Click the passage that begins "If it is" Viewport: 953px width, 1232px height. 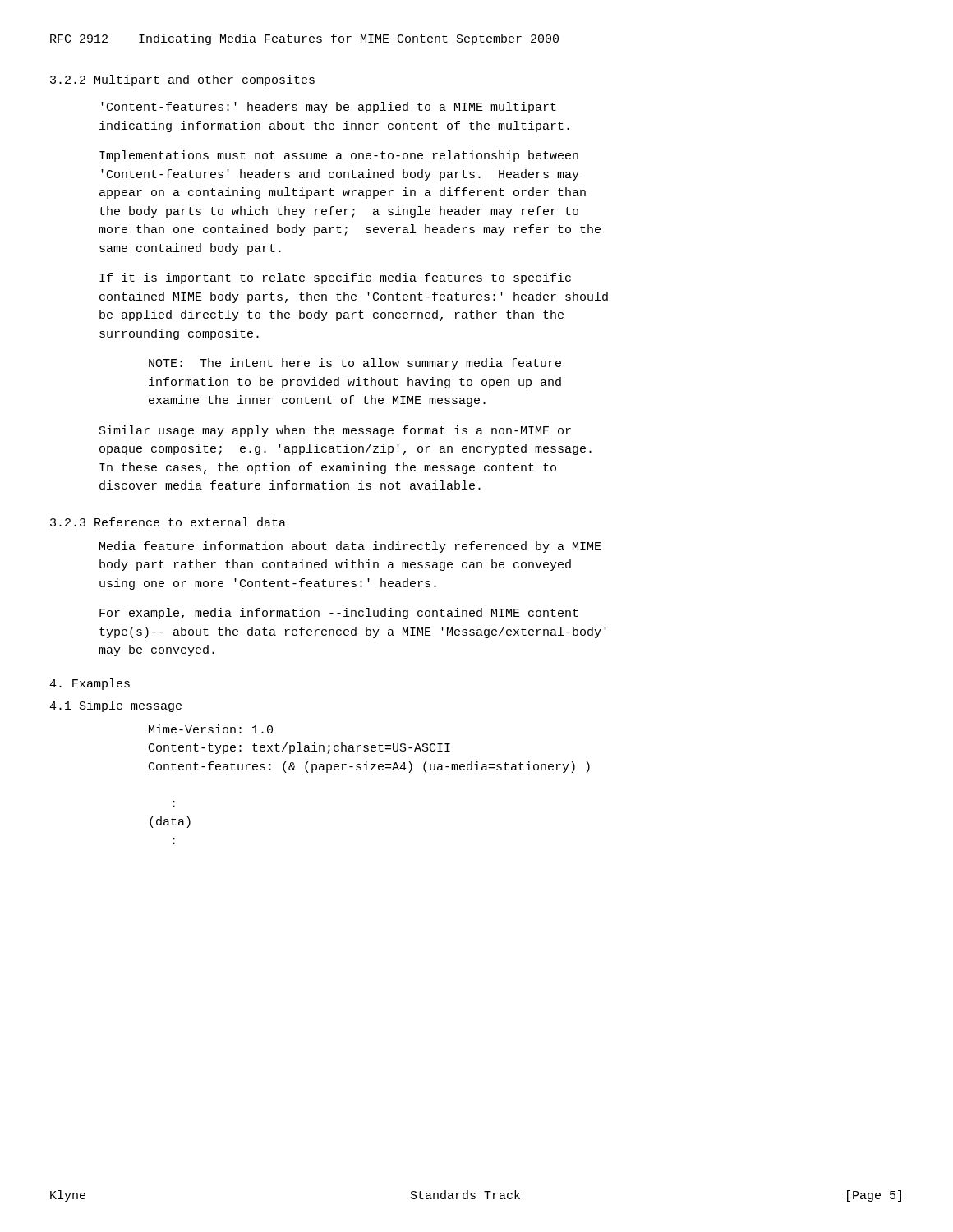coord(354,307)
